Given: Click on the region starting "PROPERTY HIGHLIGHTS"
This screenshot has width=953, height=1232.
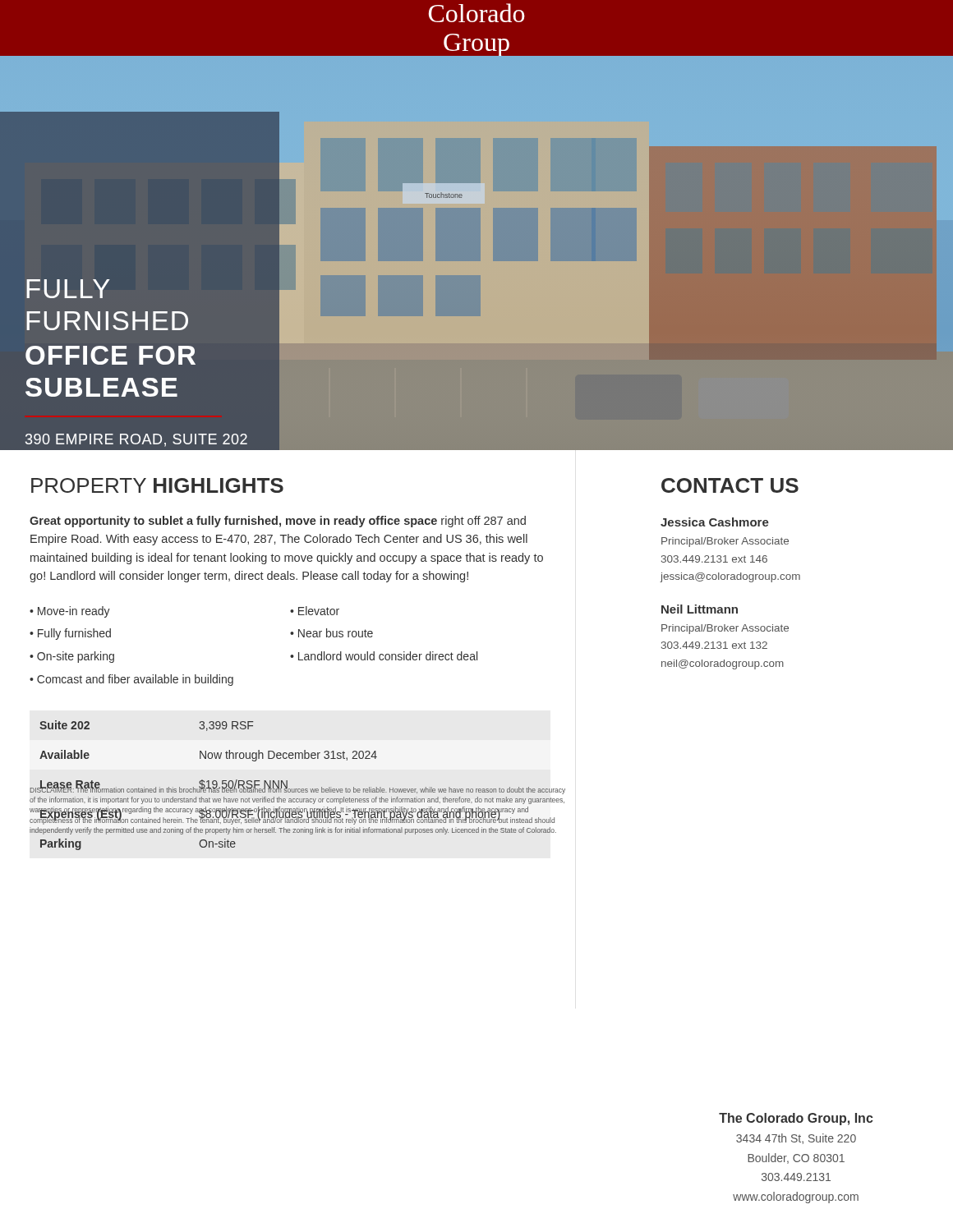Looking at the screenshot, I should 157,485.
